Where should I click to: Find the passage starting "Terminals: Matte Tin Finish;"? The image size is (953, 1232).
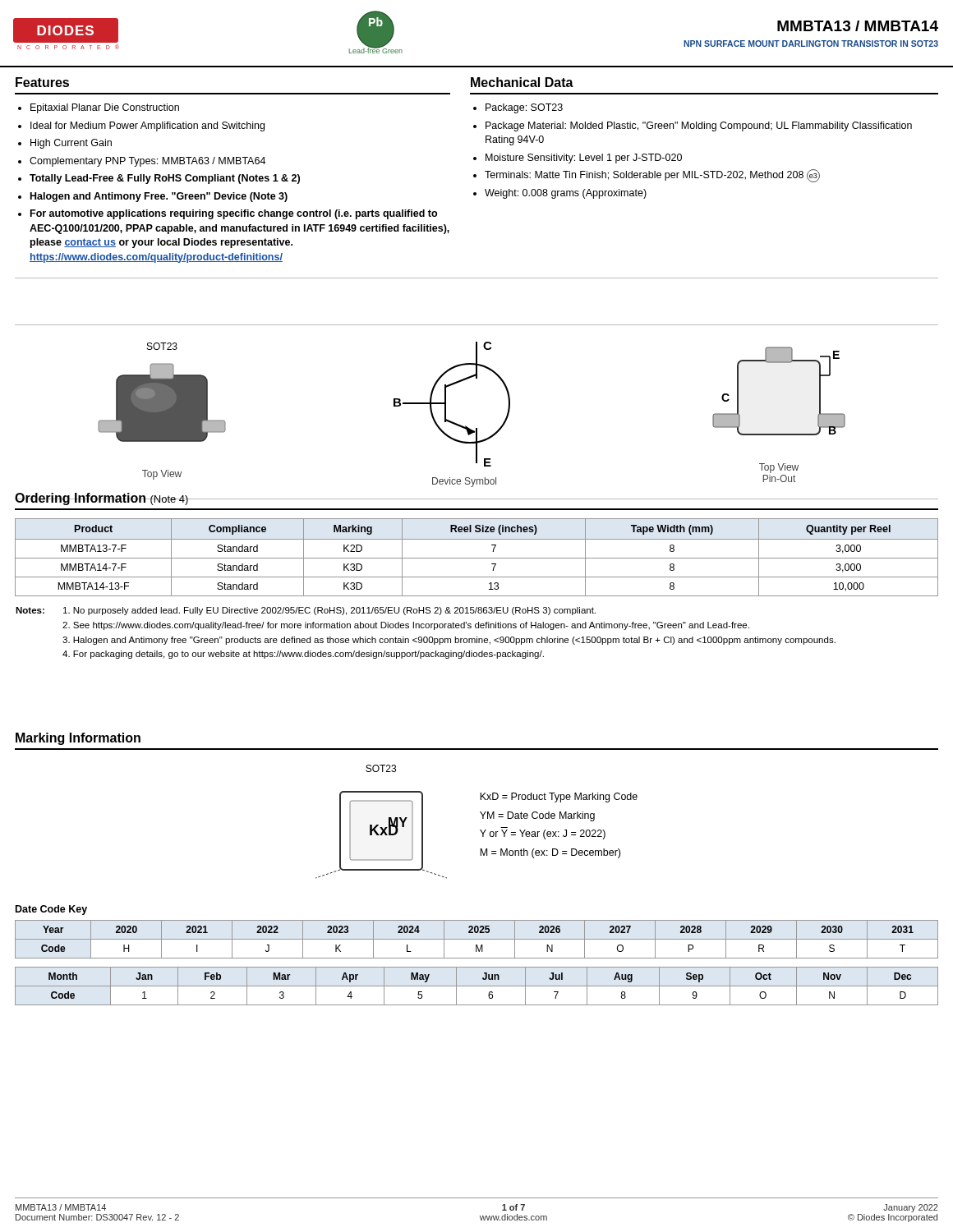652,176
